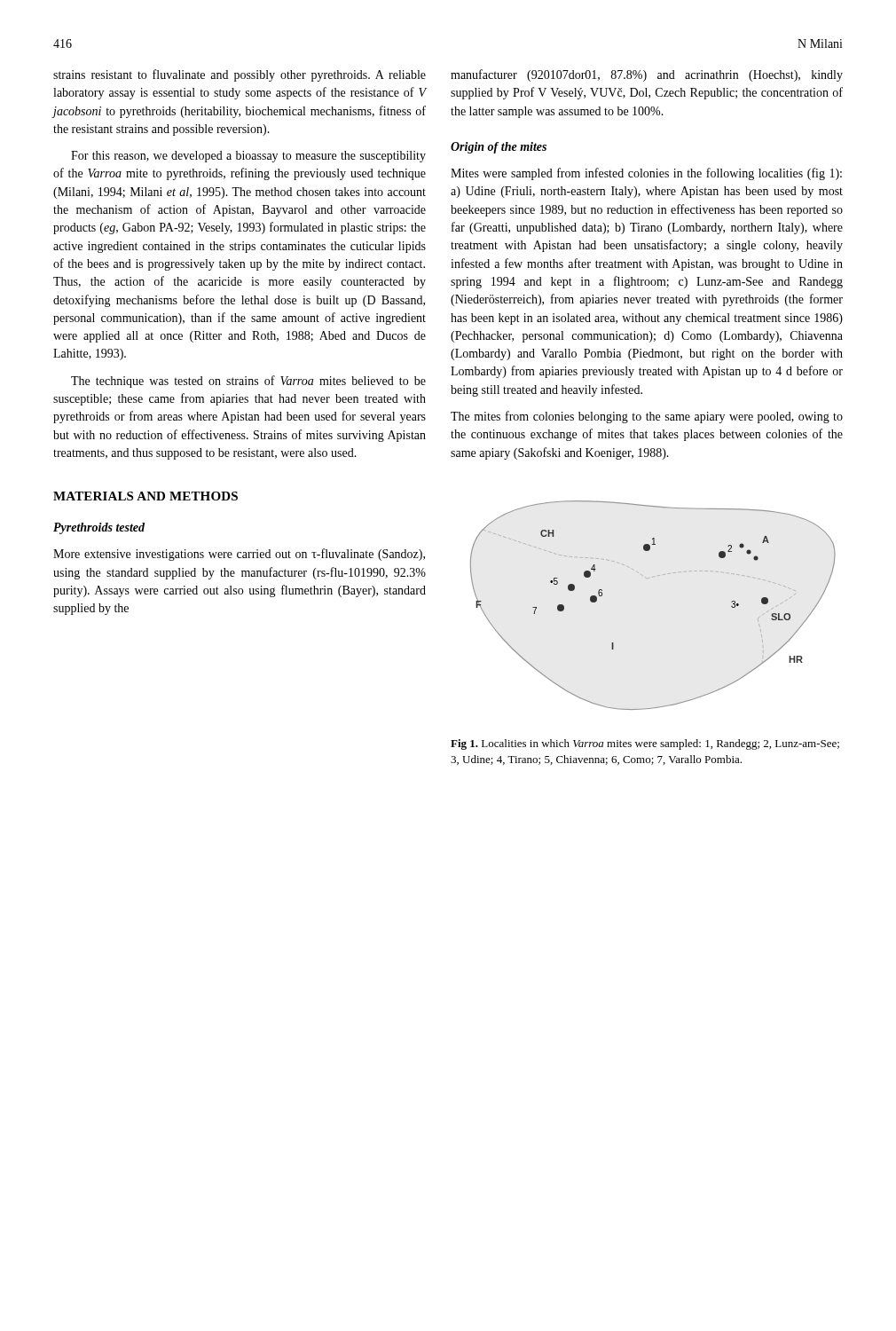This screenshot has height=1331, width=896.
Task: Locate the element starting "Fig 1. Localities in which Varroa mites"
Action: click(645, 751)
